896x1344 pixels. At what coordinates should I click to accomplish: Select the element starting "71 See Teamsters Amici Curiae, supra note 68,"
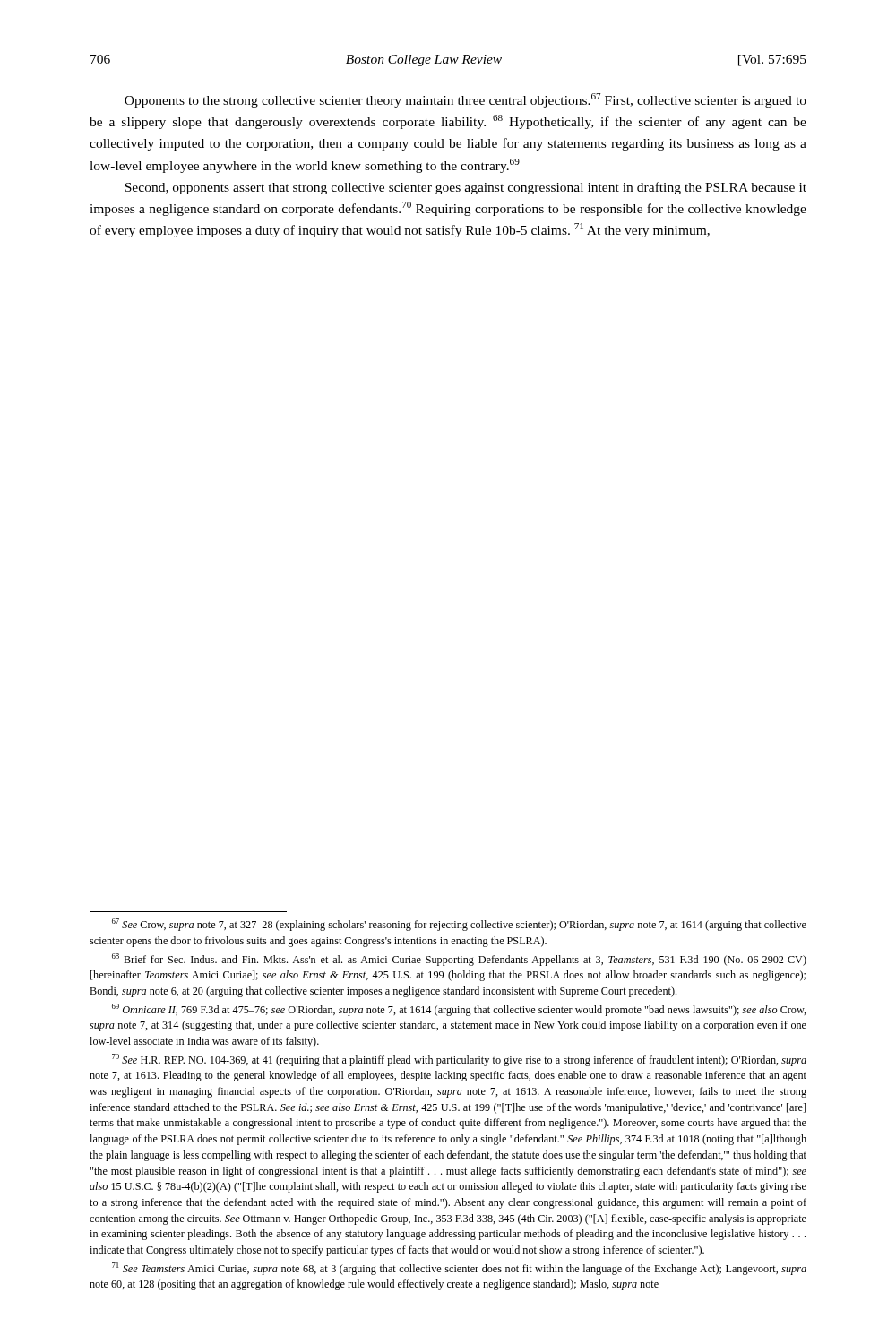click(x=448, y=1277)
